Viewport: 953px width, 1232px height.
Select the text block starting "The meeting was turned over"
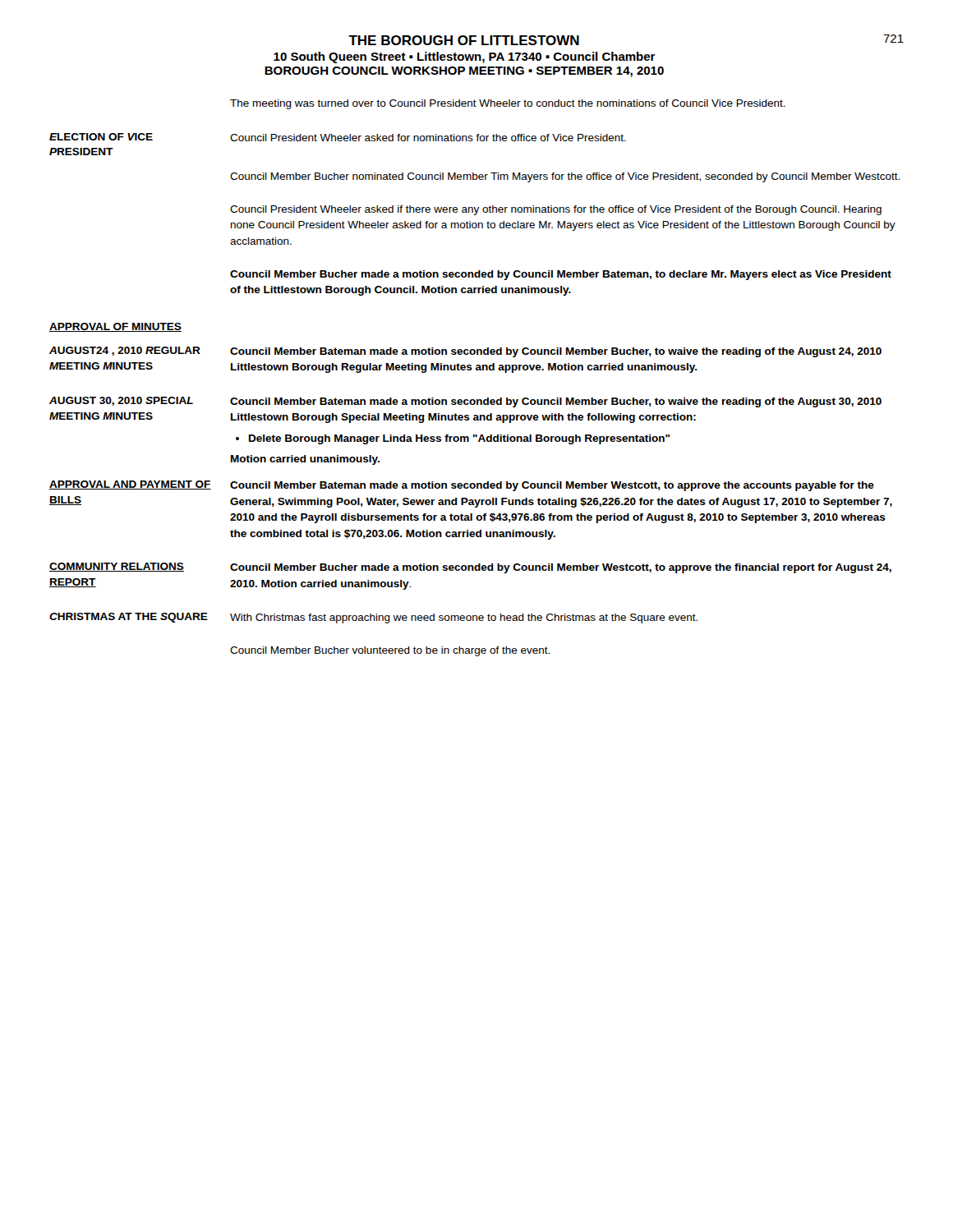pos(508,103)
